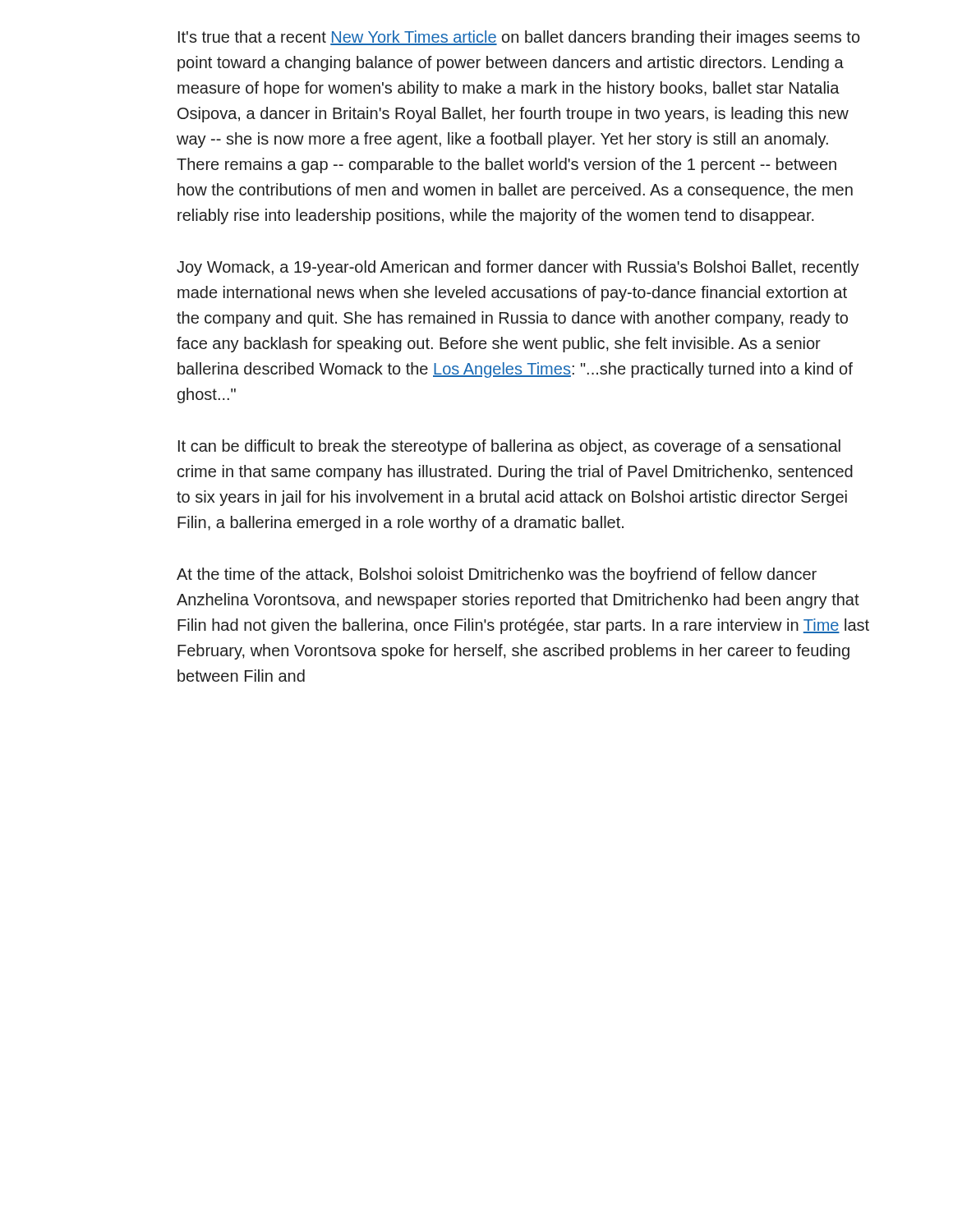Find the block on this page that starts "Joy Womack, a 19-year-old American"
Screen dimensions: 1232x953
(518, 331)
